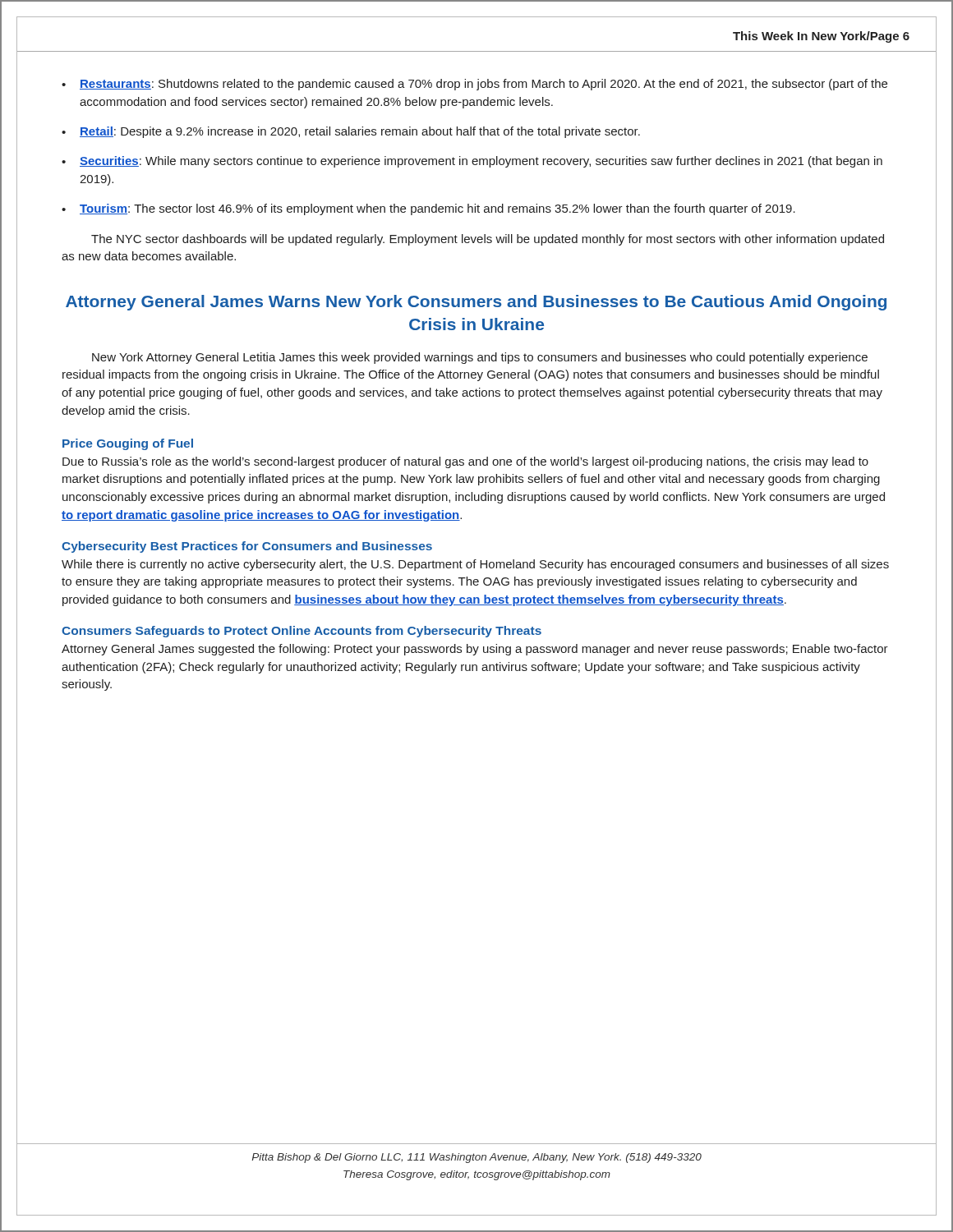
Task: Click on the element starting "• Restaurants: Shutdowns related"
Action: point(476,93)
